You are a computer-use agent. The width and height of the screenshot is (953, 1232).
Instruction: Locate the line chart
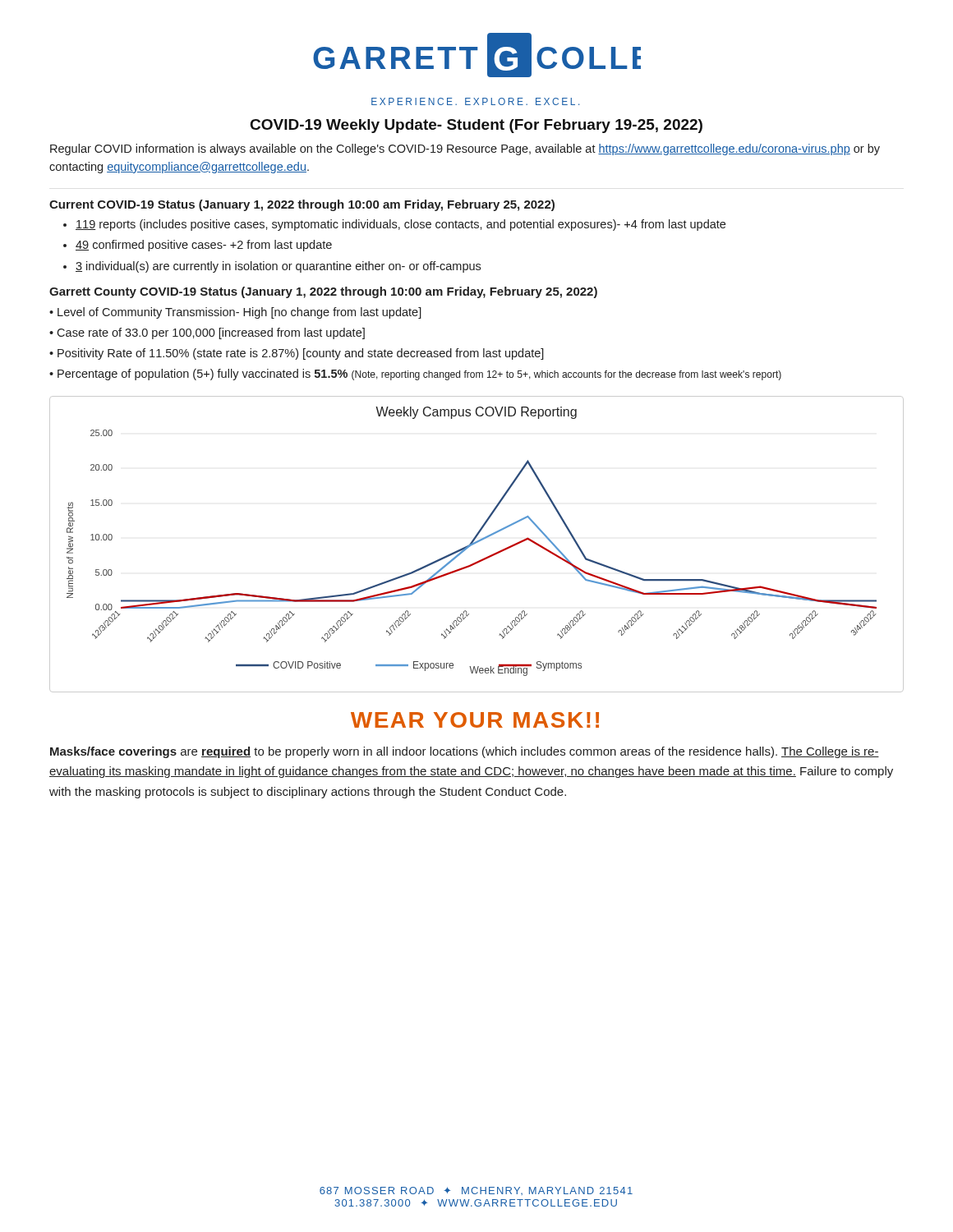point(476,544)
